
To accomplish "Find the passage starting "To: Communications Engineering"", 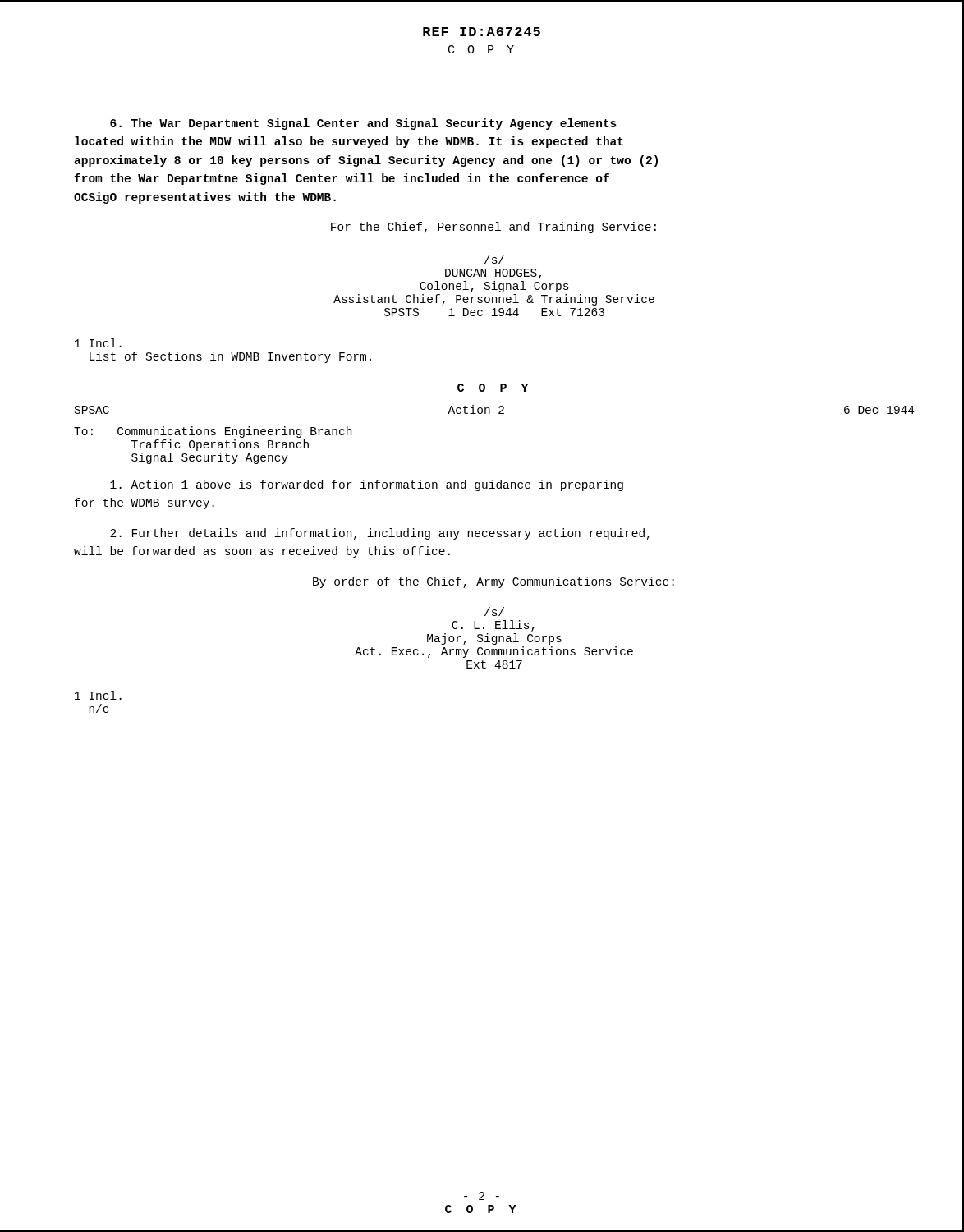I will coord(213,445).
